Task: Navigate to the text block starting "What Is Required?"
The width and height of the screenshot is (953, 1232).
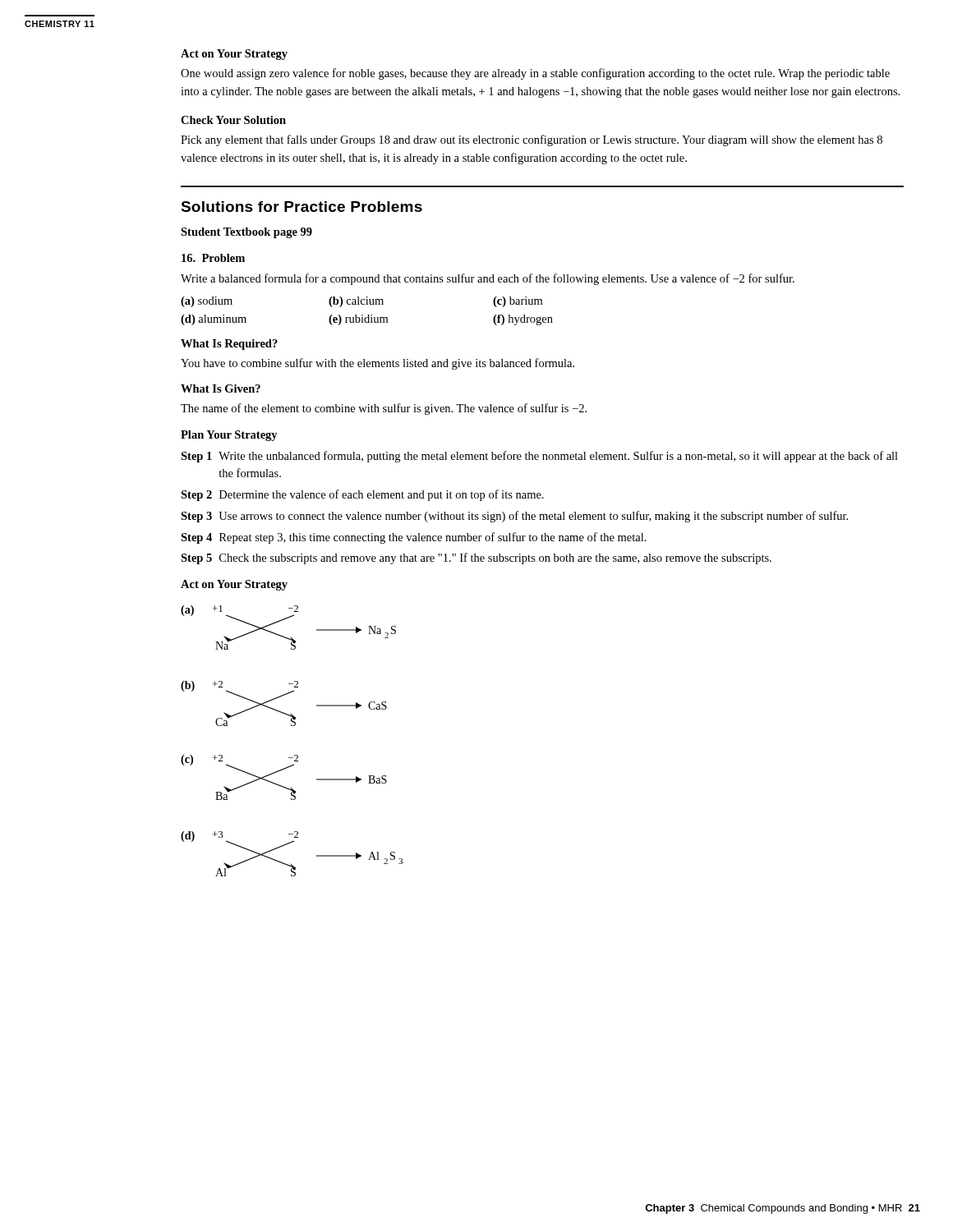Action: [x=229, y=343]
